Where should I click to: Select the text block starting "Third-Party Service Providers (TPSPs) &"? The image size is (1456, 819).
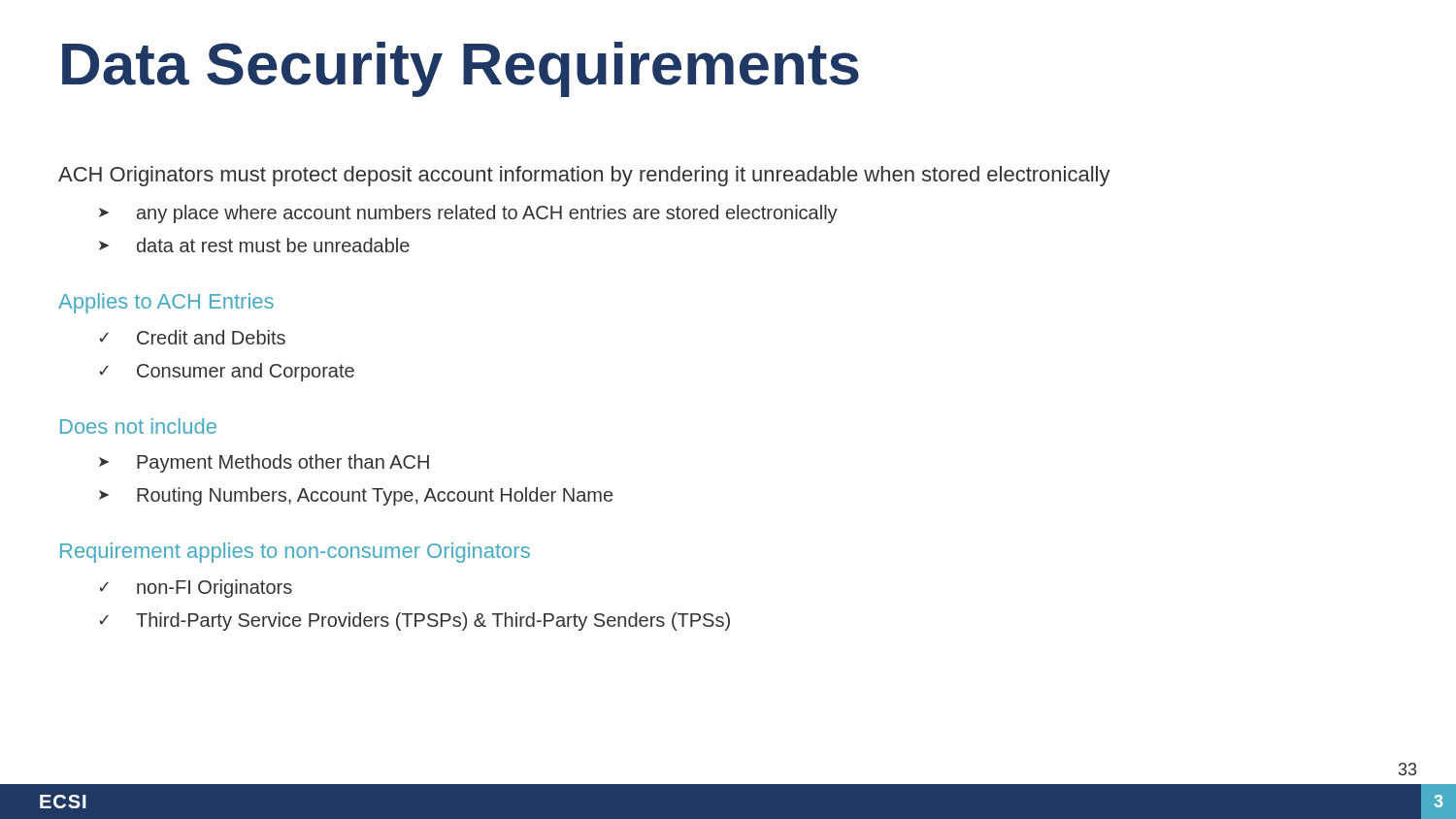point(433,620)
